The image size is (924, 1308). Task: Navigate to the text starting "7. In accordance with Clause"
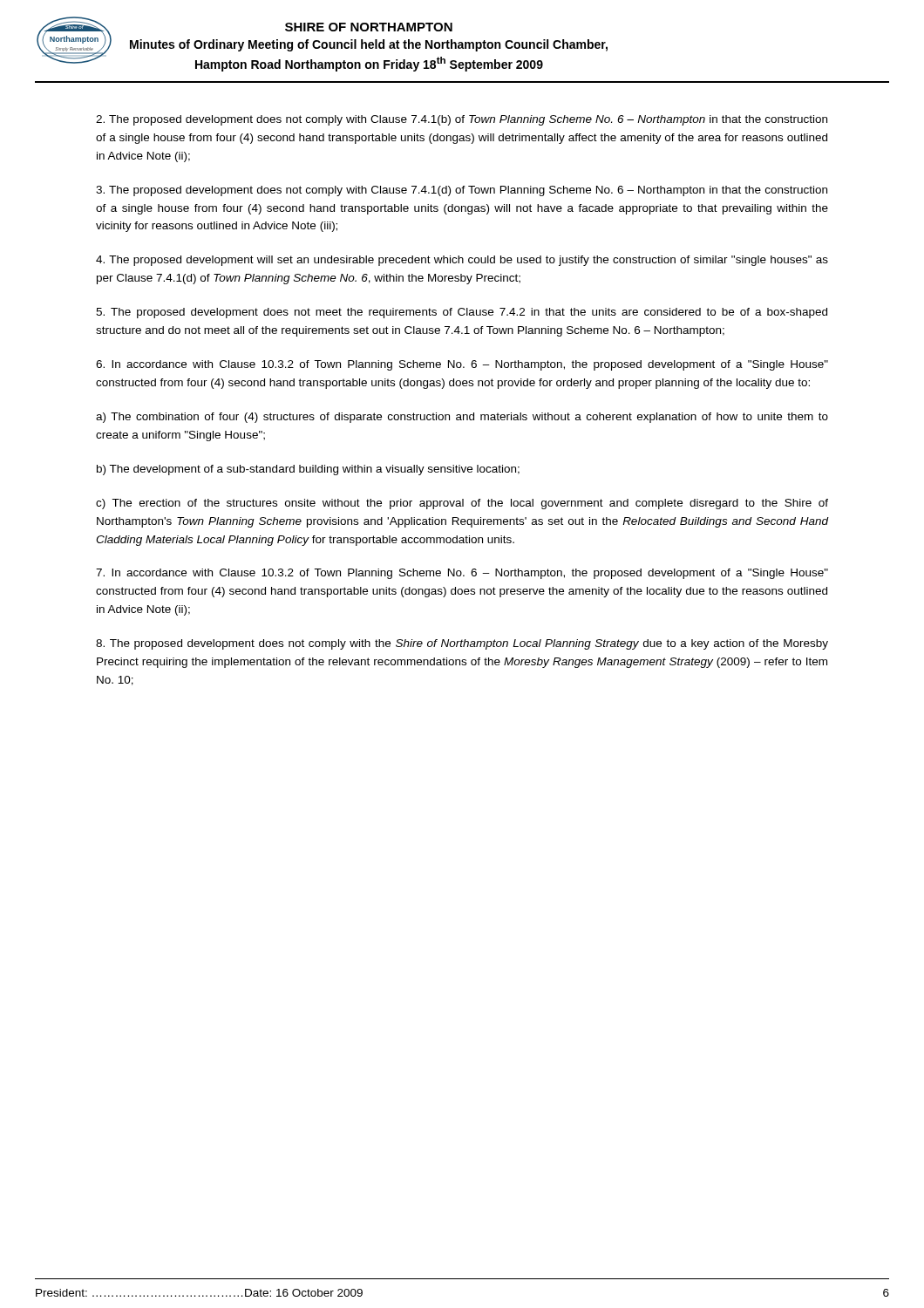(x=462, y=591)
